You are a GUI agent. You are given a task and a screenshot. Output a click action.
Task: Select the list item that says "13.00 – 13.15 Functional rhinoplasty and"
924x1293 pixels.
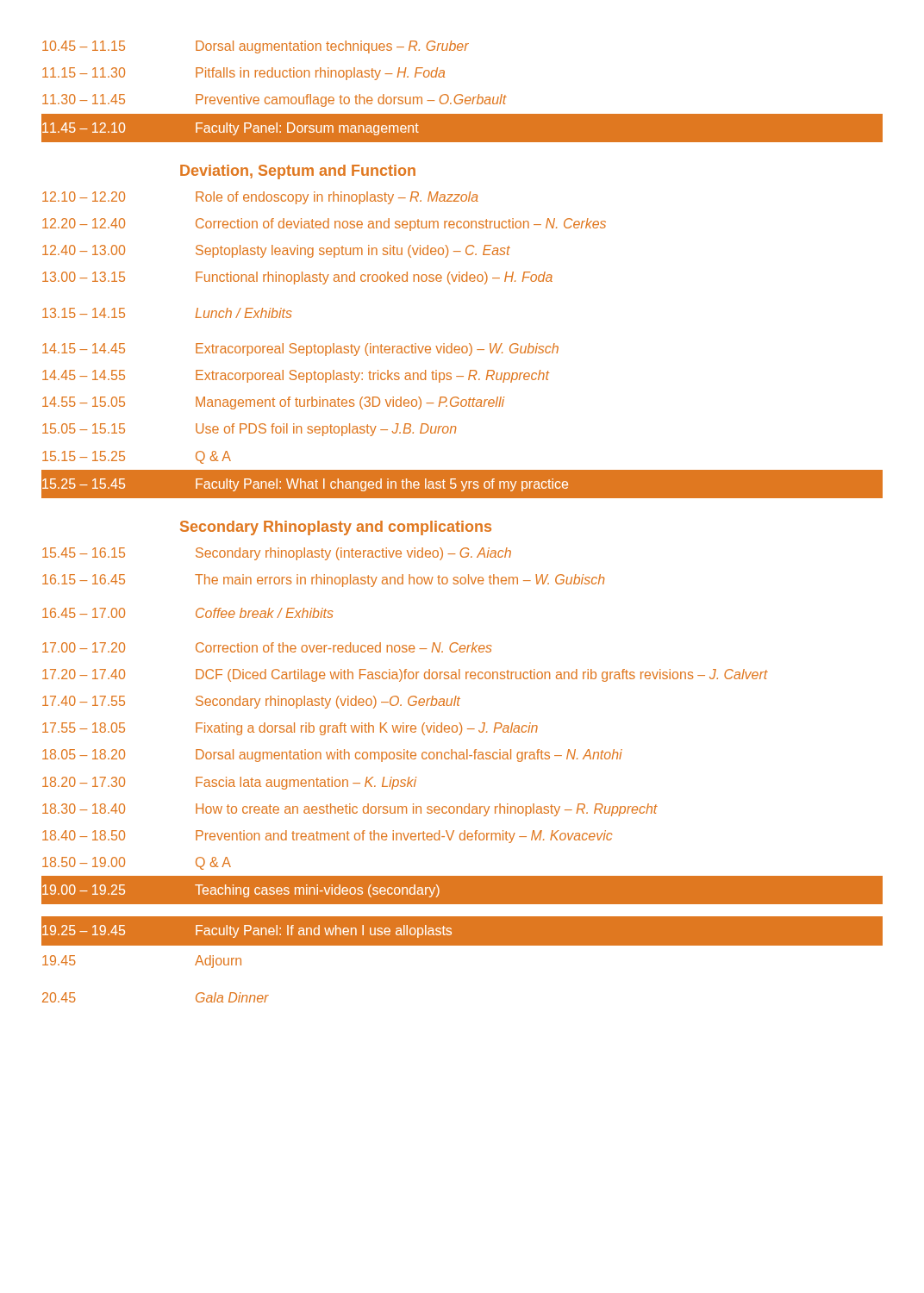[462, 278]
